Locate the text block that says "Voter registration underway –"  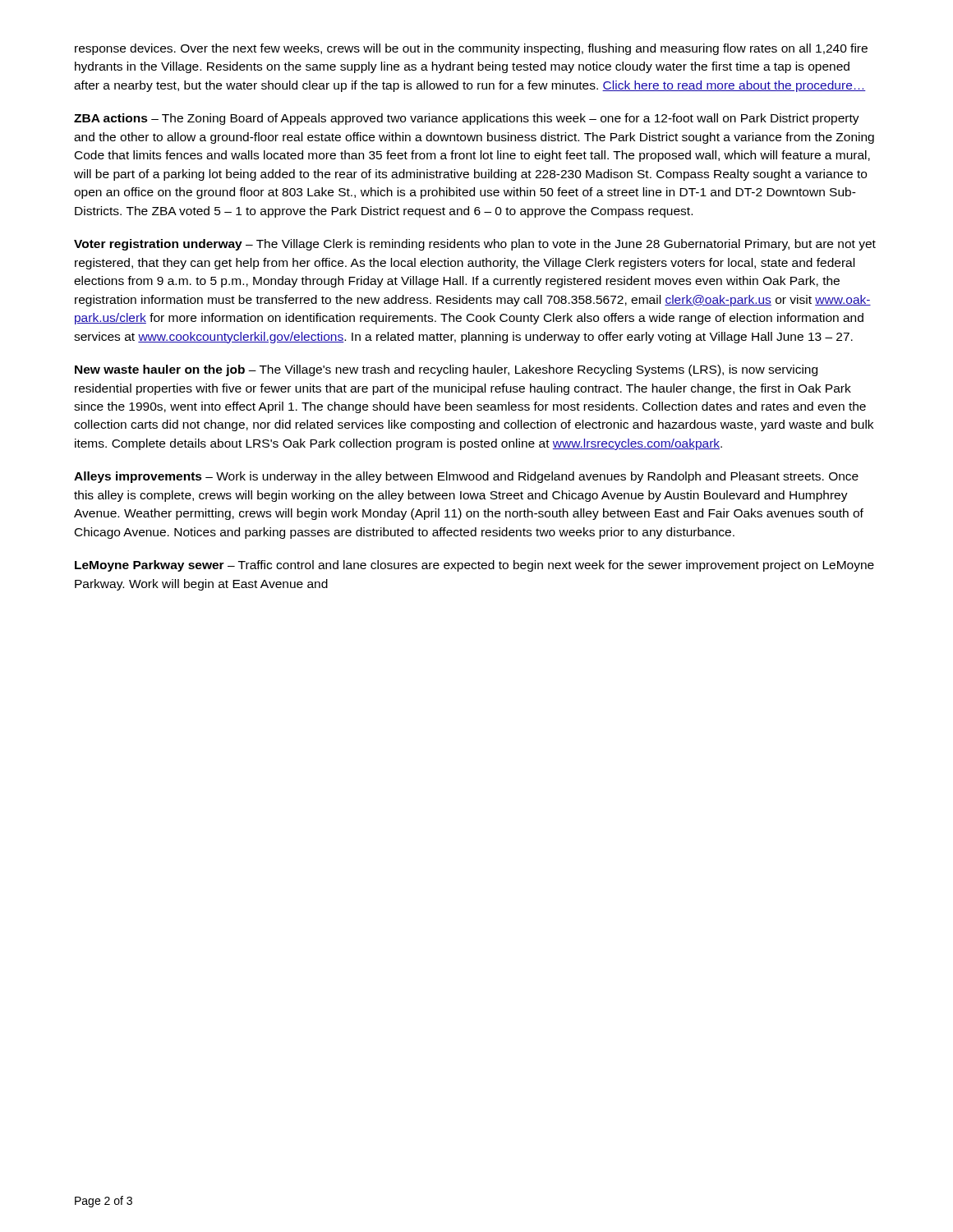tap(475, 290)
